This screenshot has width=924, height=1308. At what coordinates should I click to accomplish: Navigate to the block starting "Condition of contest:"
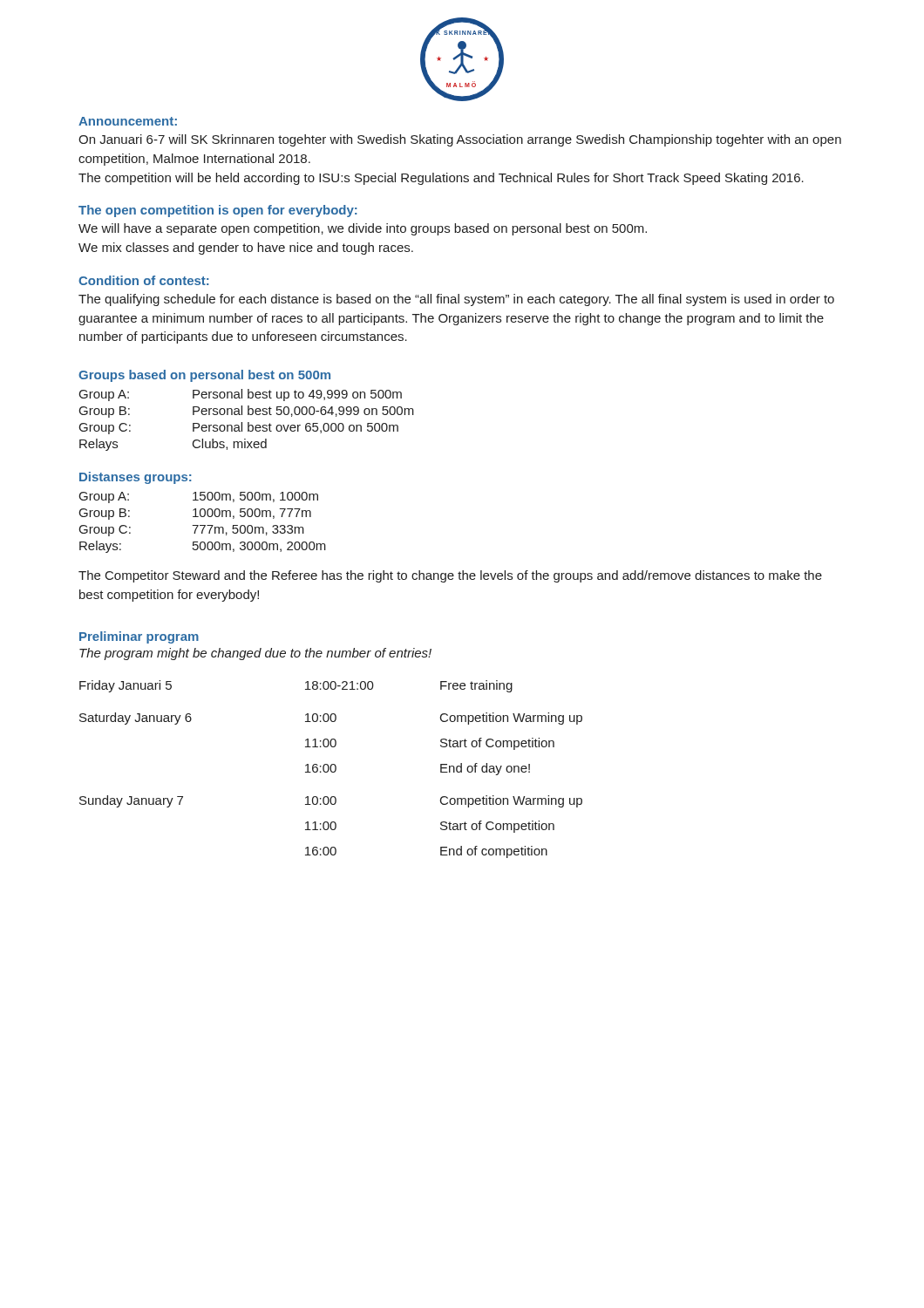click(x=144, y=280)
